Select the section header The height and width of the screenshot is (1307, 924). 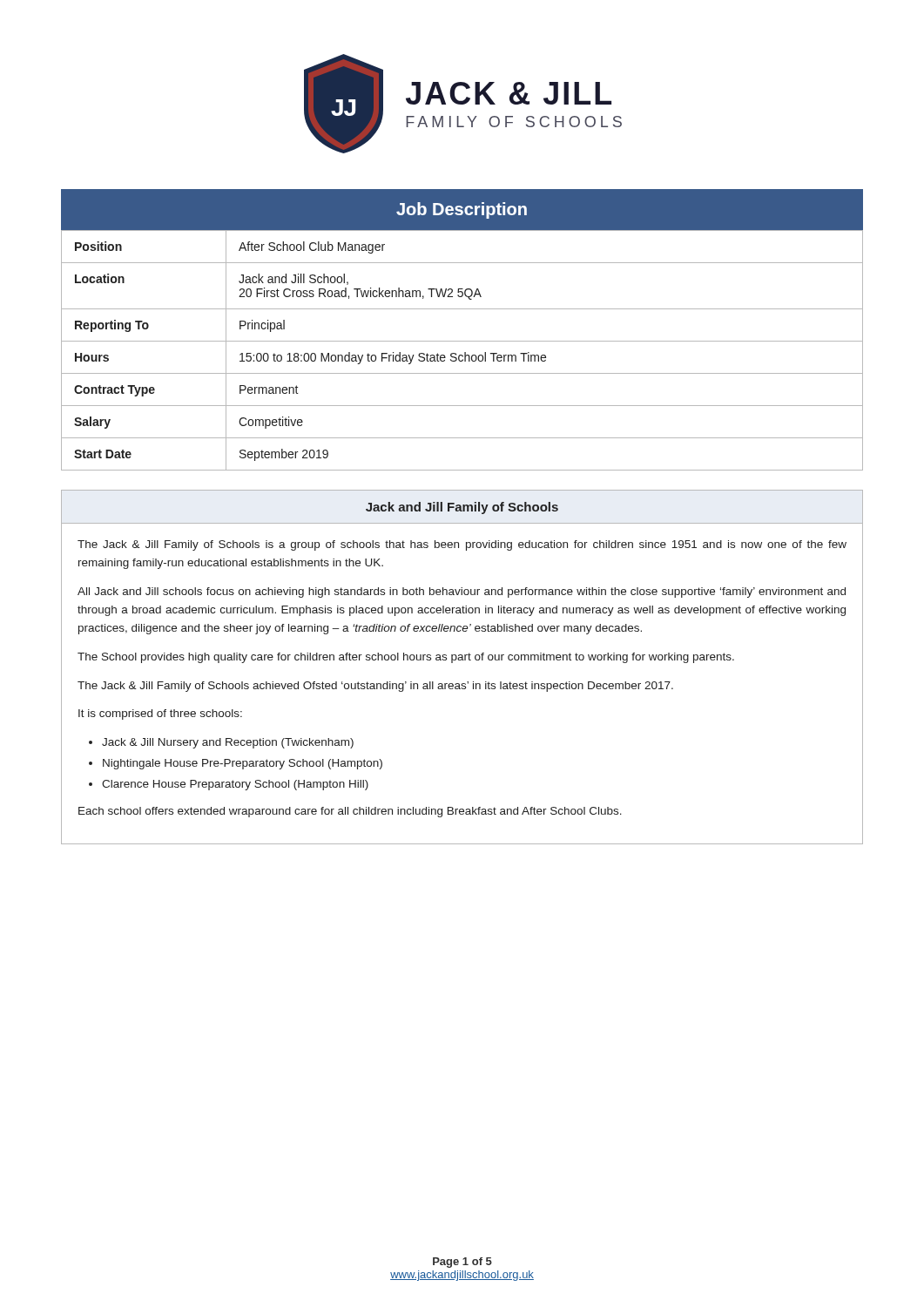462,507
